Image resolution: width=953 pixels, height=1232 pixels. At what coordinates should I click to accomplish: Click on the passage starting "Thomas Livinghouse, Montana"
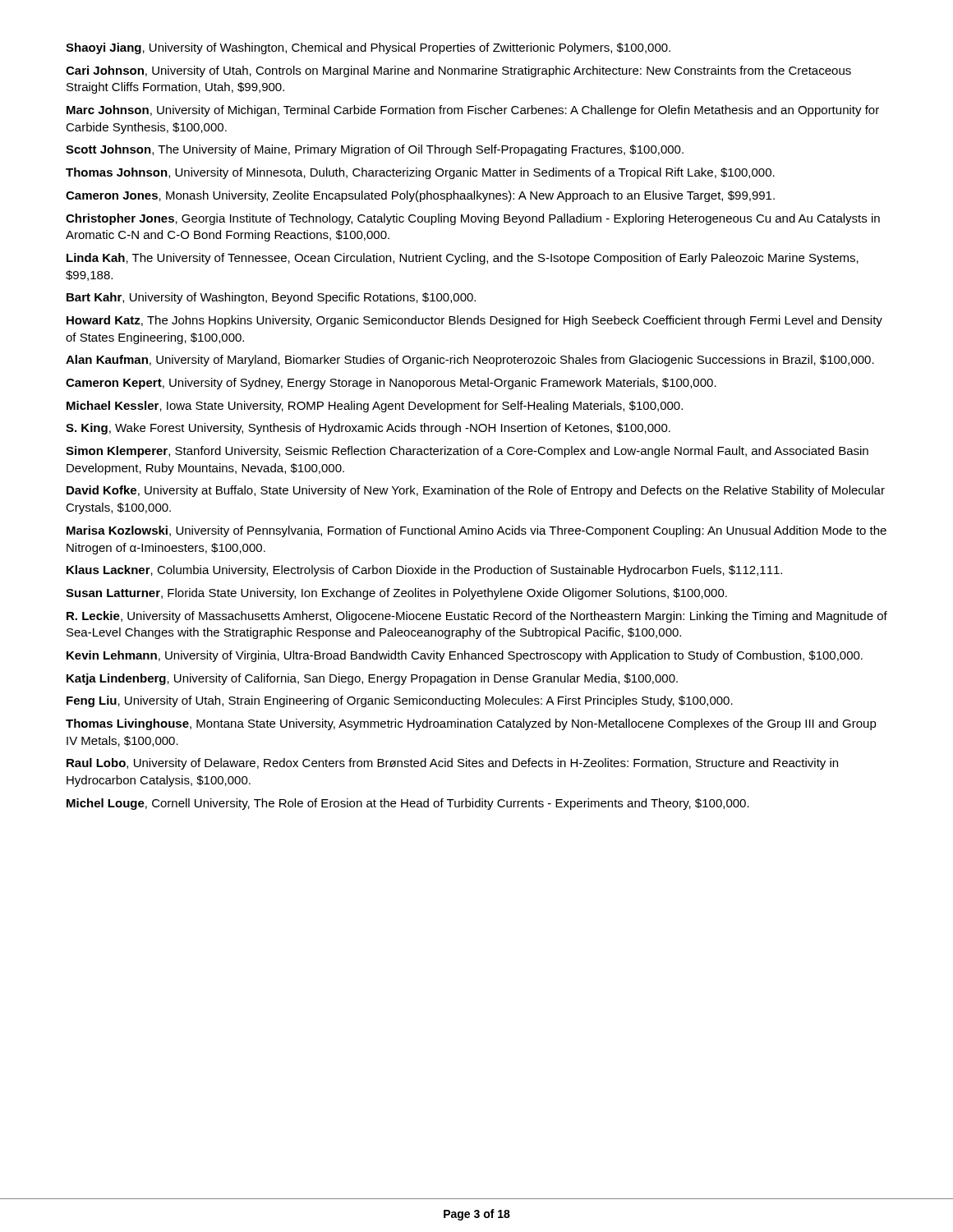coord(471,732)
